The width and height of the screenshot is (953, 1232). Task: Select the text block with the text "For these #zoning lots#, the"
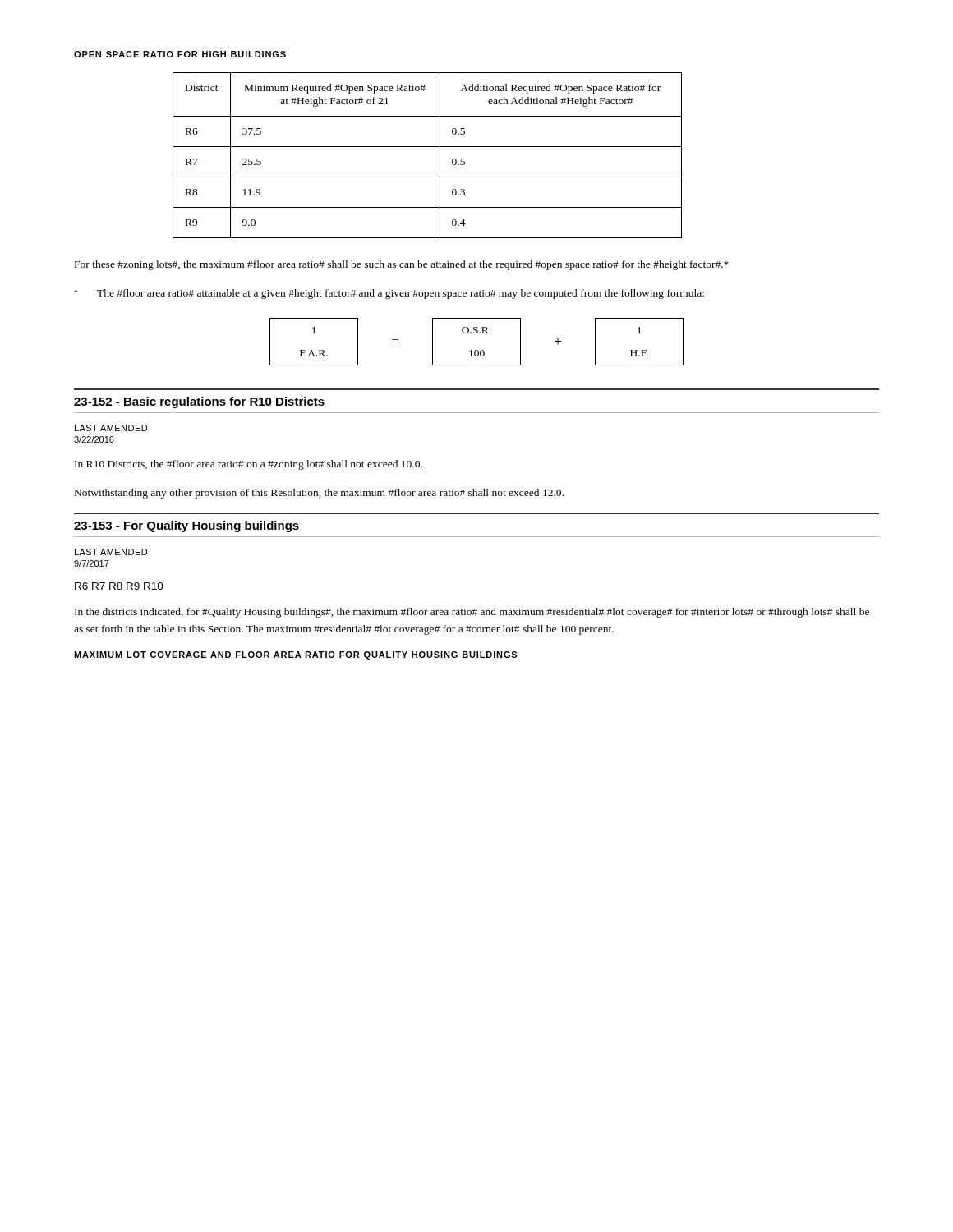tap(401, 264)
